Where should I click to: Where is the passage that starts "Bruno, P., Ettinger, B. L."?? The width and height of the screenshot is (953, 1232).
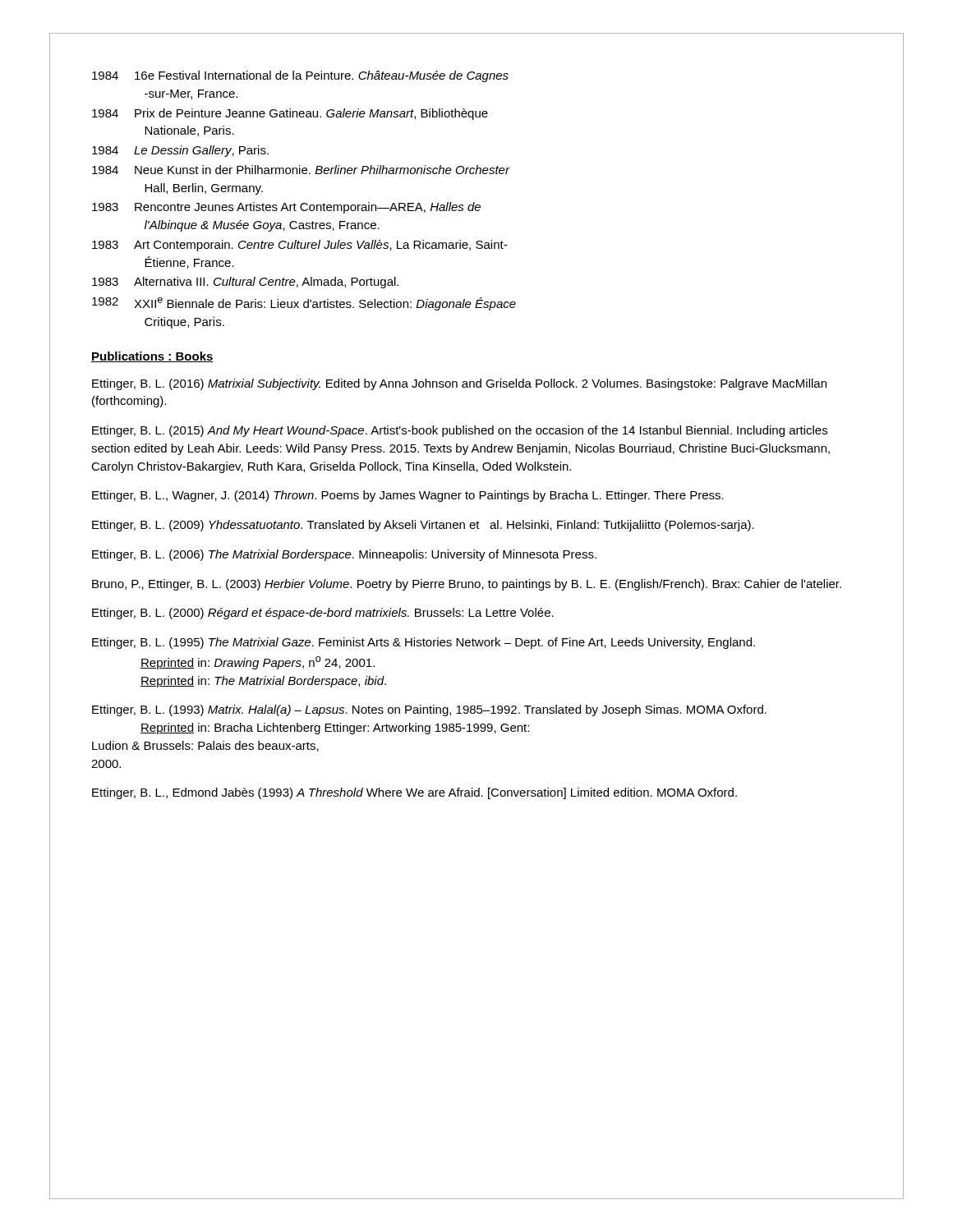[x=467, y=583]
